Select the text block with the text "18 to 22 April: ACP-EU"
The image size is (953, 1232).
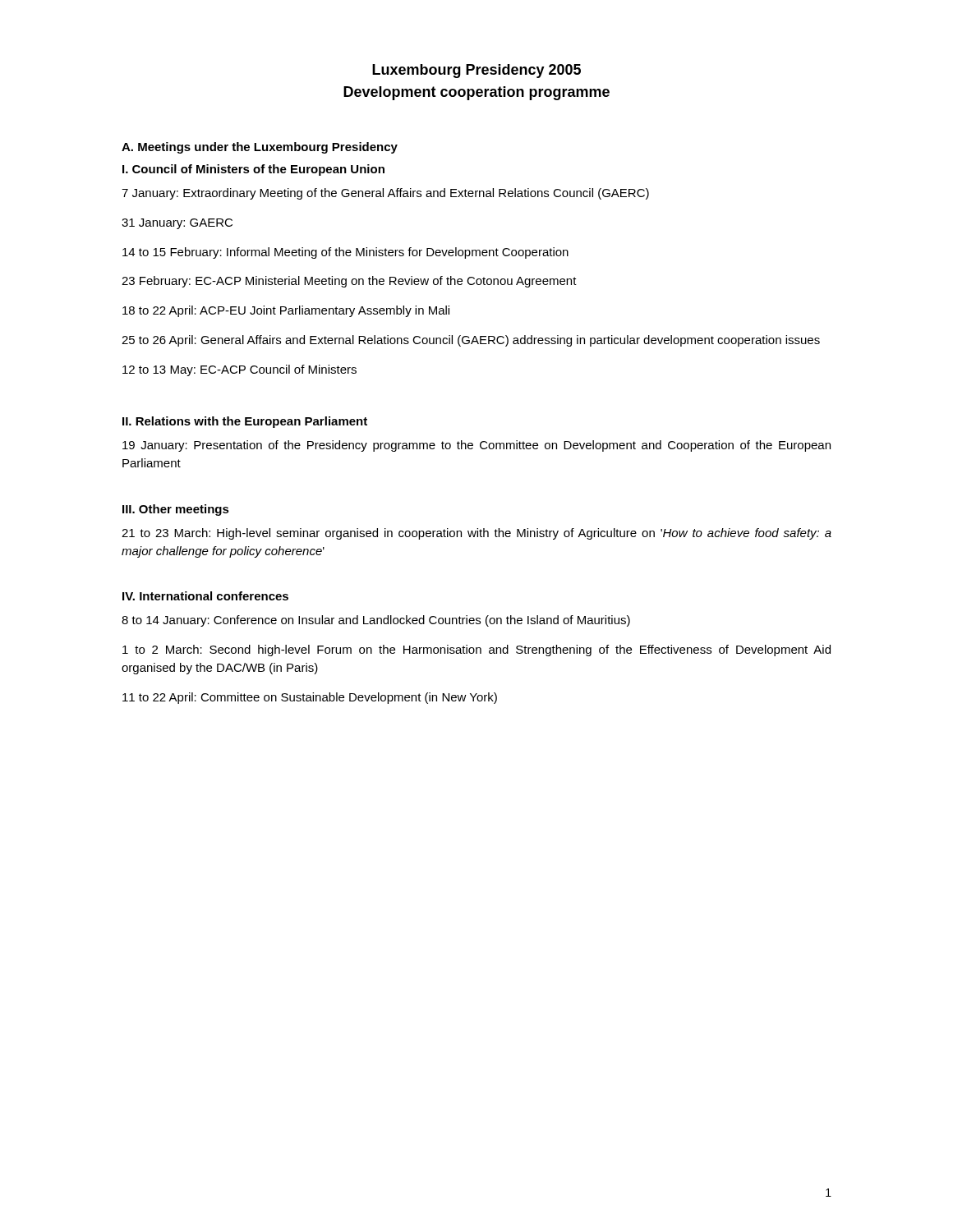click(x=286, y=310)
